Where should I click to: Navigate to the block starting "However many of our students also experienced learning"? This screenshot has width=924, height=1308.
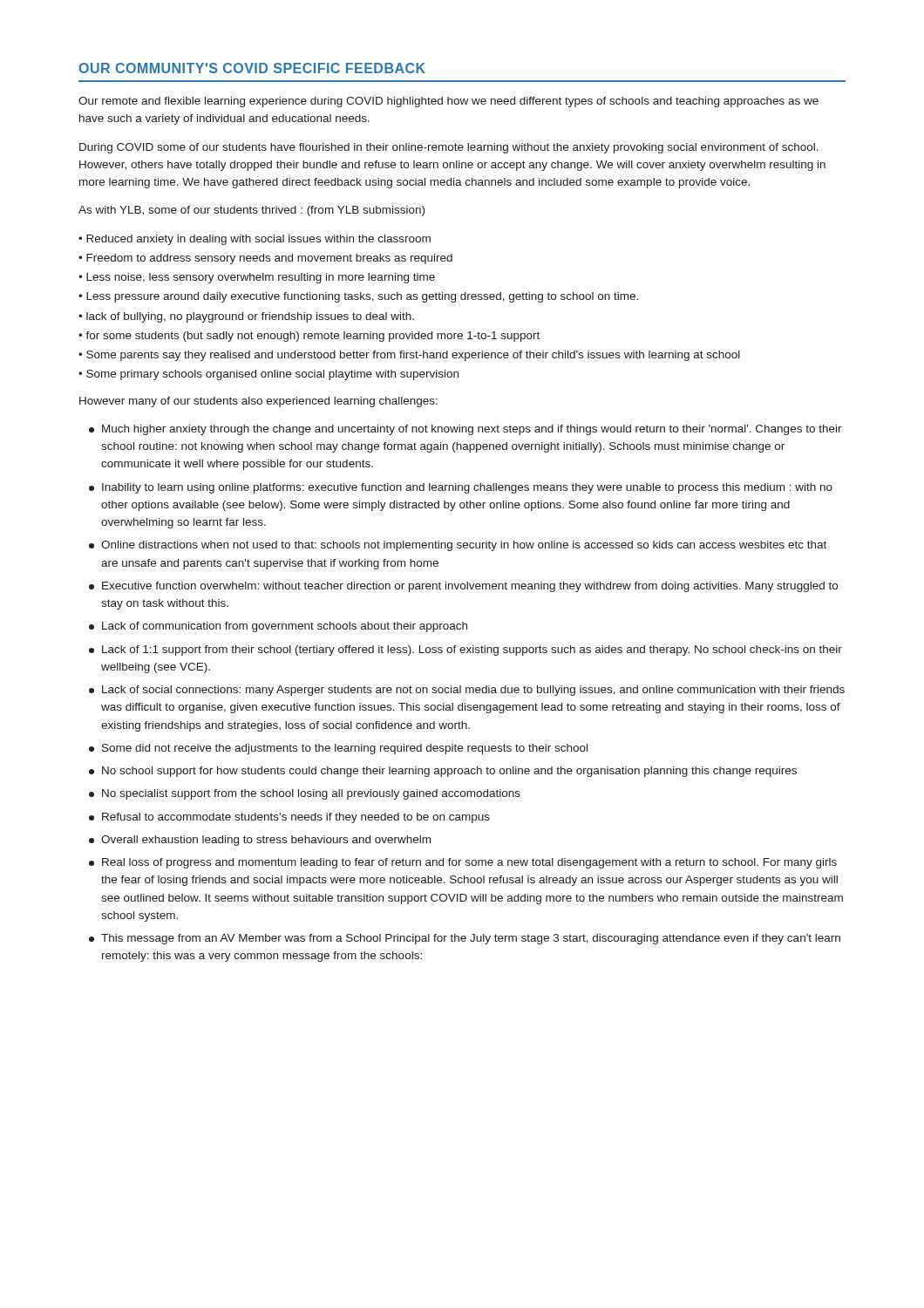[x=258, y=400]
